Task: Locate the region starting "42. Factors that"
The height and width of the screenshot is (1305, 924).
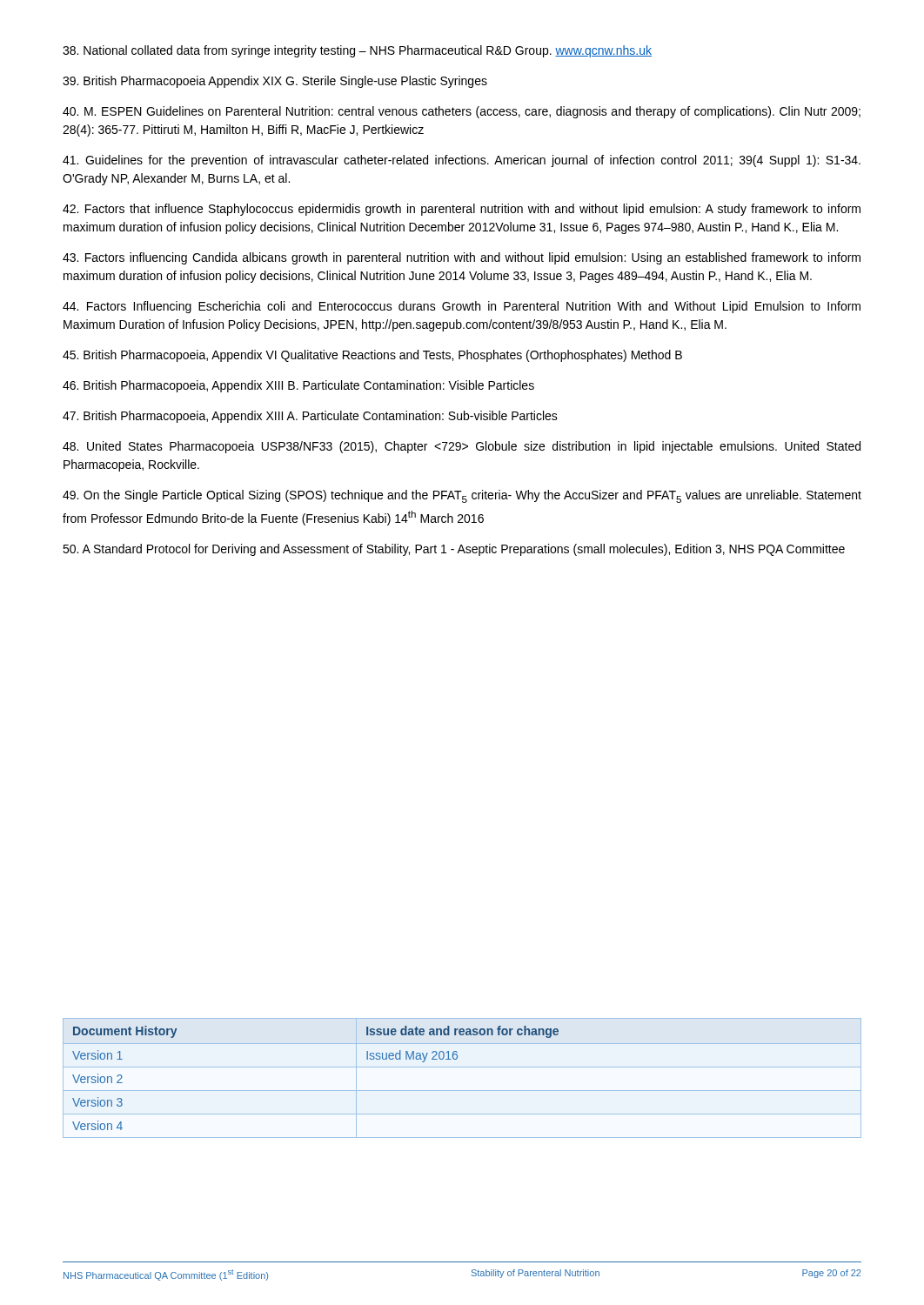Action: tap(462, 218)
